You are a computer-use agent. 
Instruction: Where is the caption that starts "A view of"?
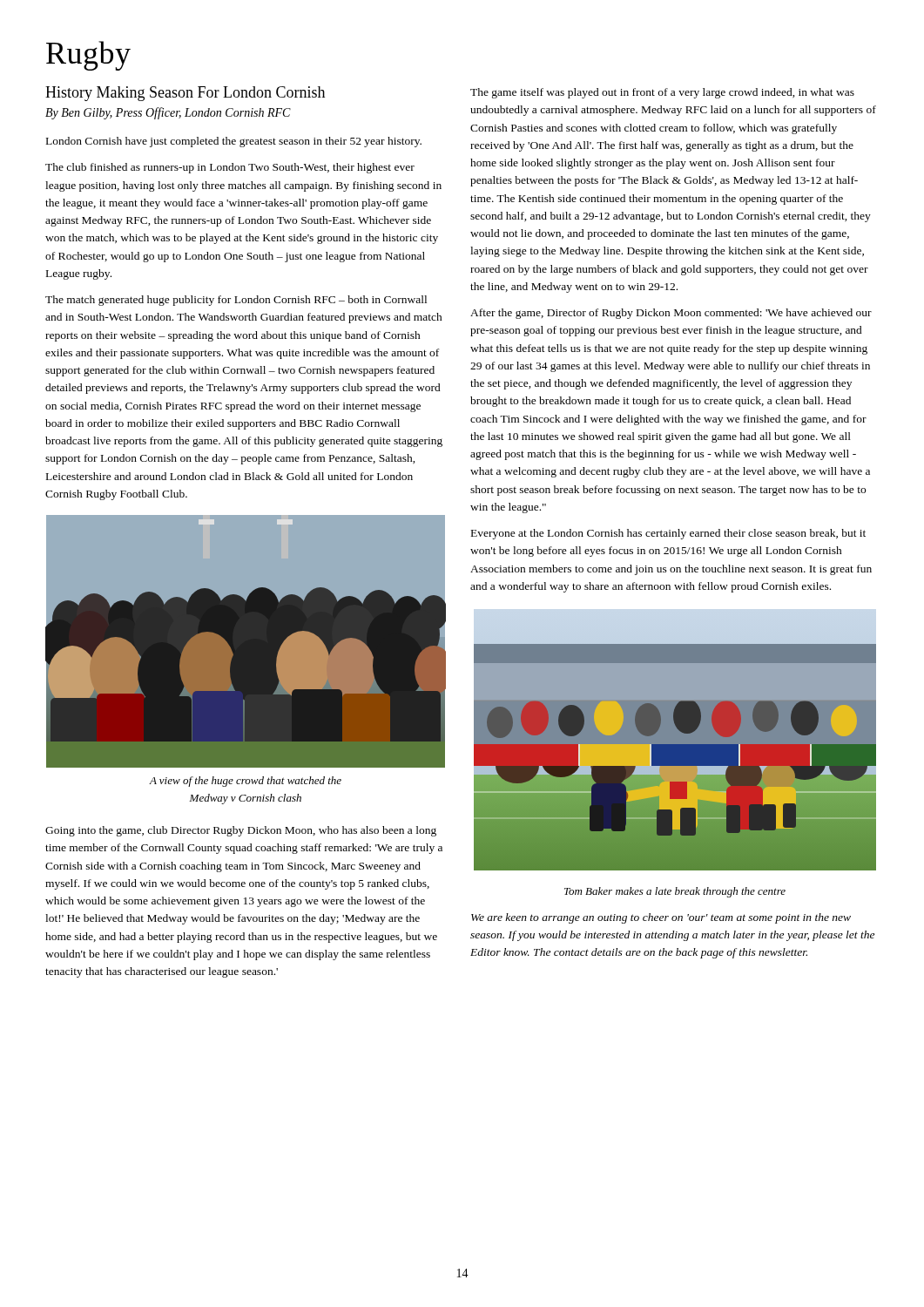coord(246,789)
